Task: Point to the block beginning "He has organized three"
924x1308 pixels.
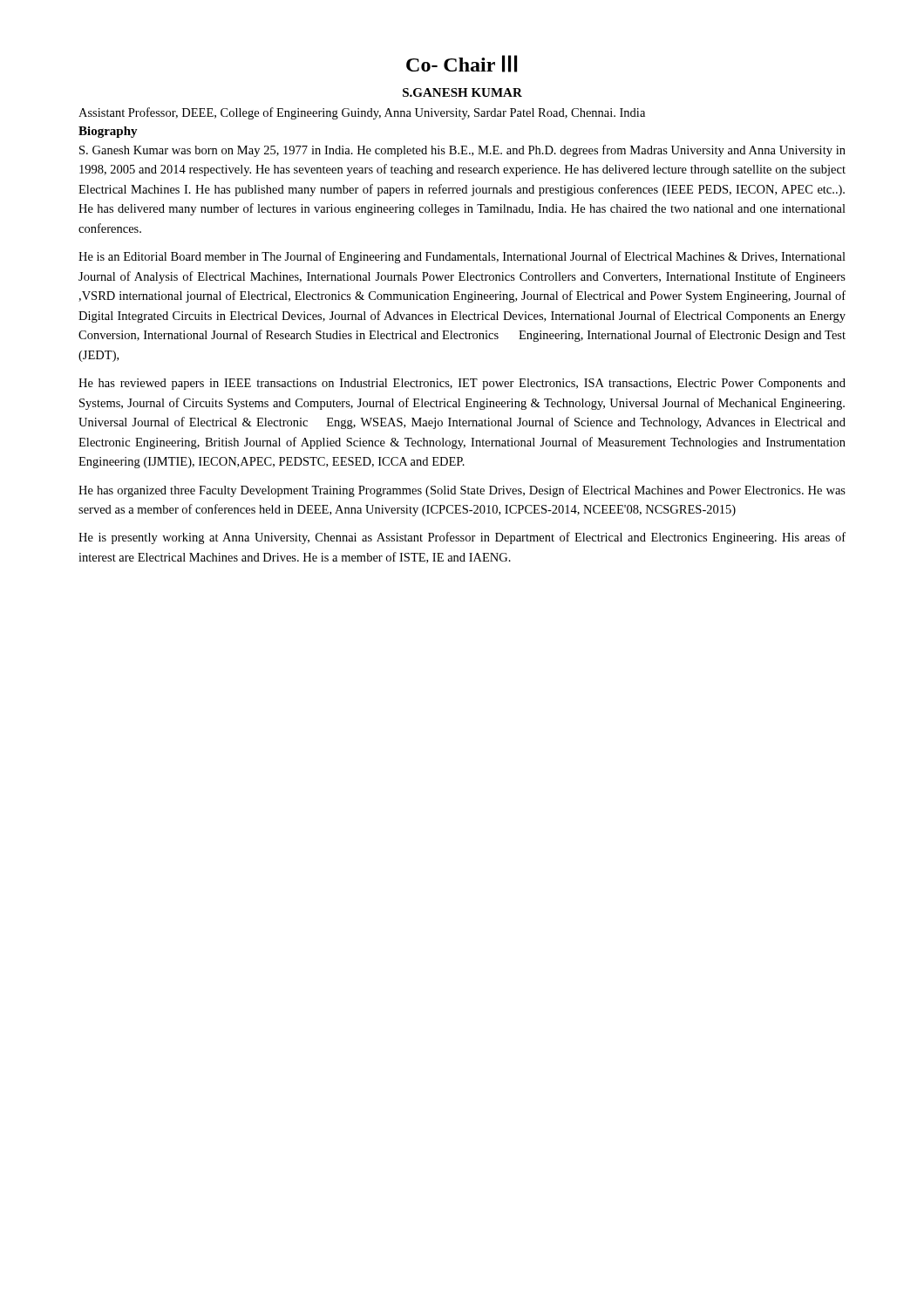Action: (462, 499)
